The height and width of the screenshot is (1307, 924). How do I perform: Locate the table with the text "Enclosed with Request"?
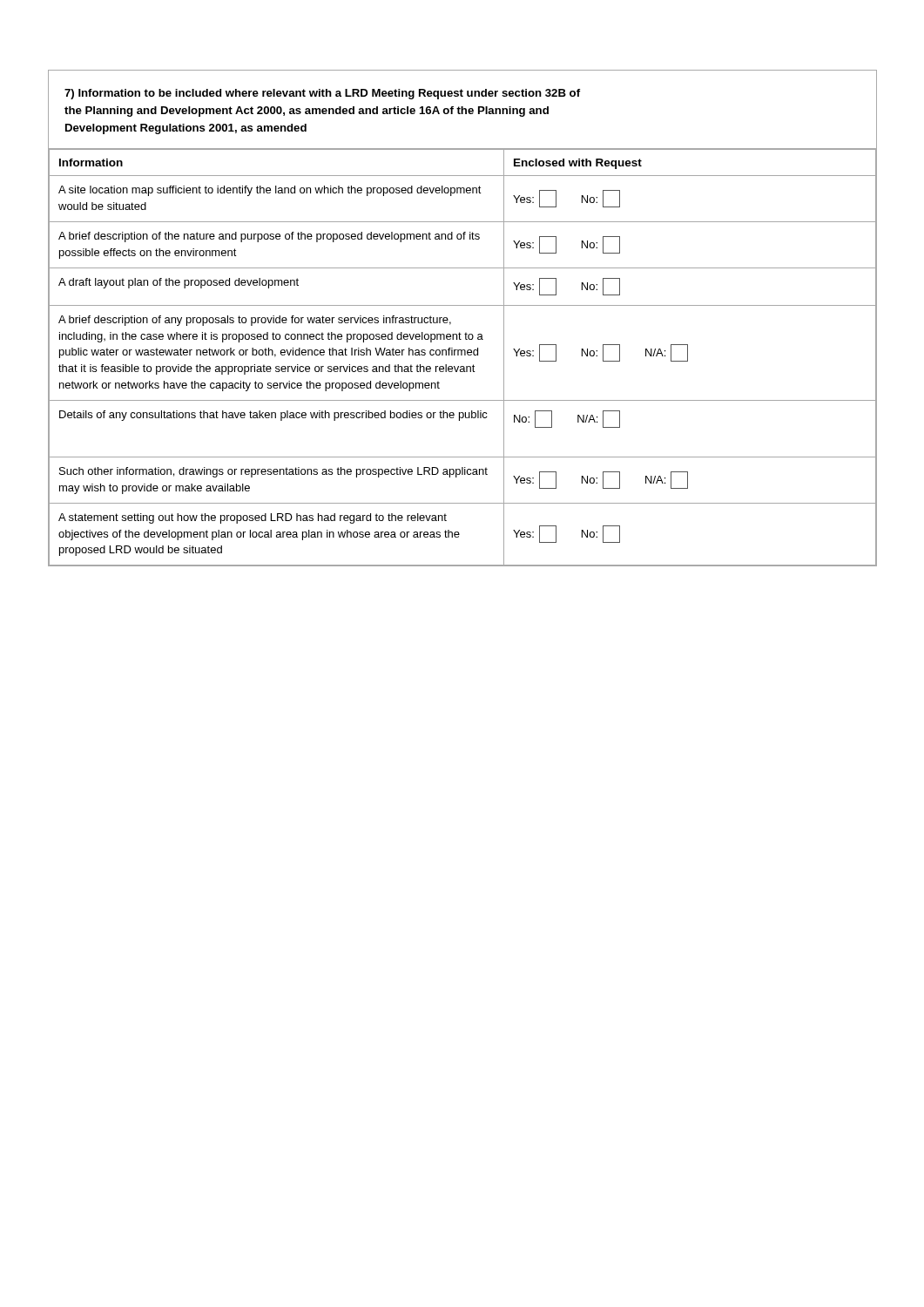coord(462,358)
